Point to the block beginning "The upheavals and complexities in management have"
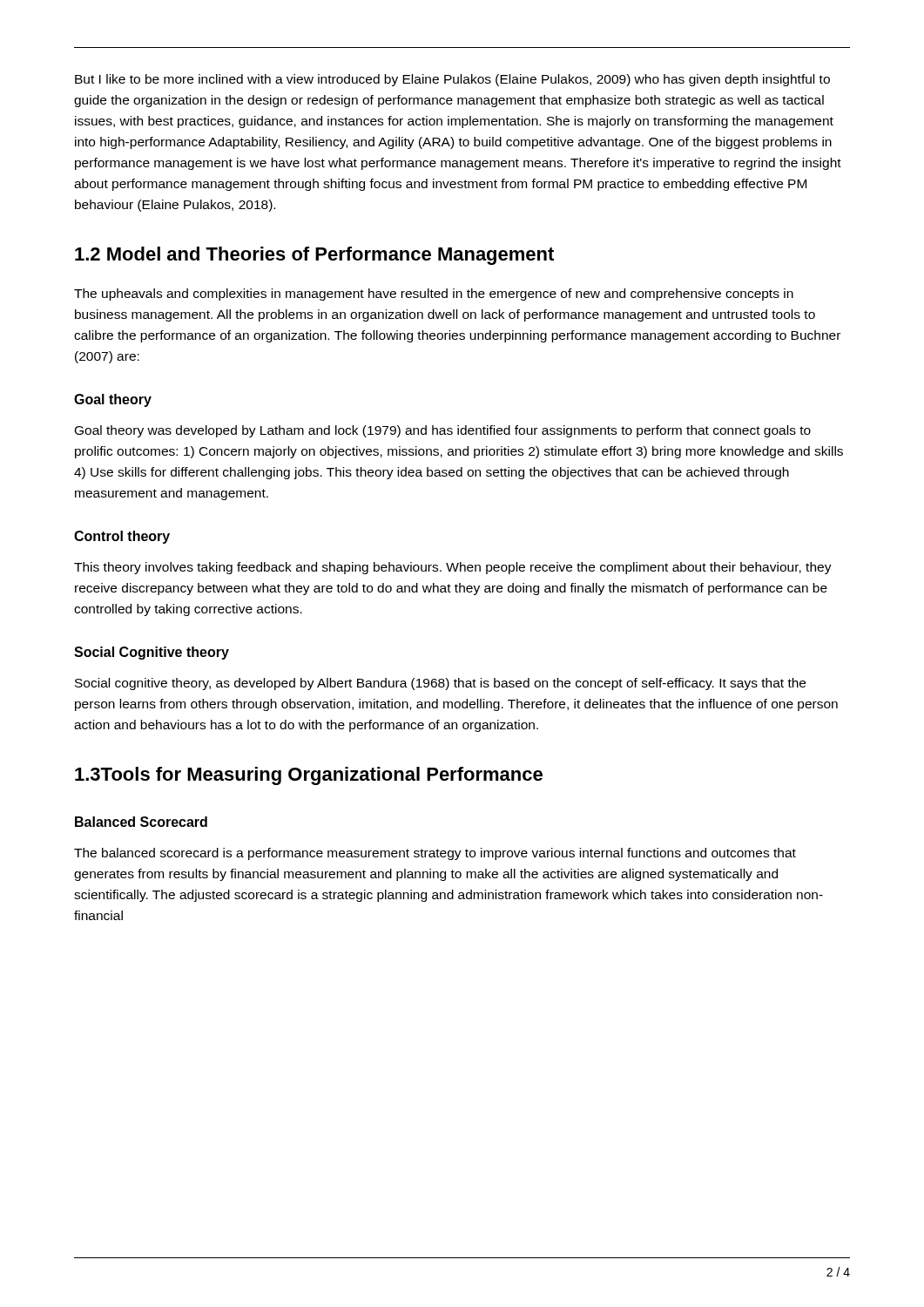Viewport: 924px width, 1307px height. click(462, 325)
